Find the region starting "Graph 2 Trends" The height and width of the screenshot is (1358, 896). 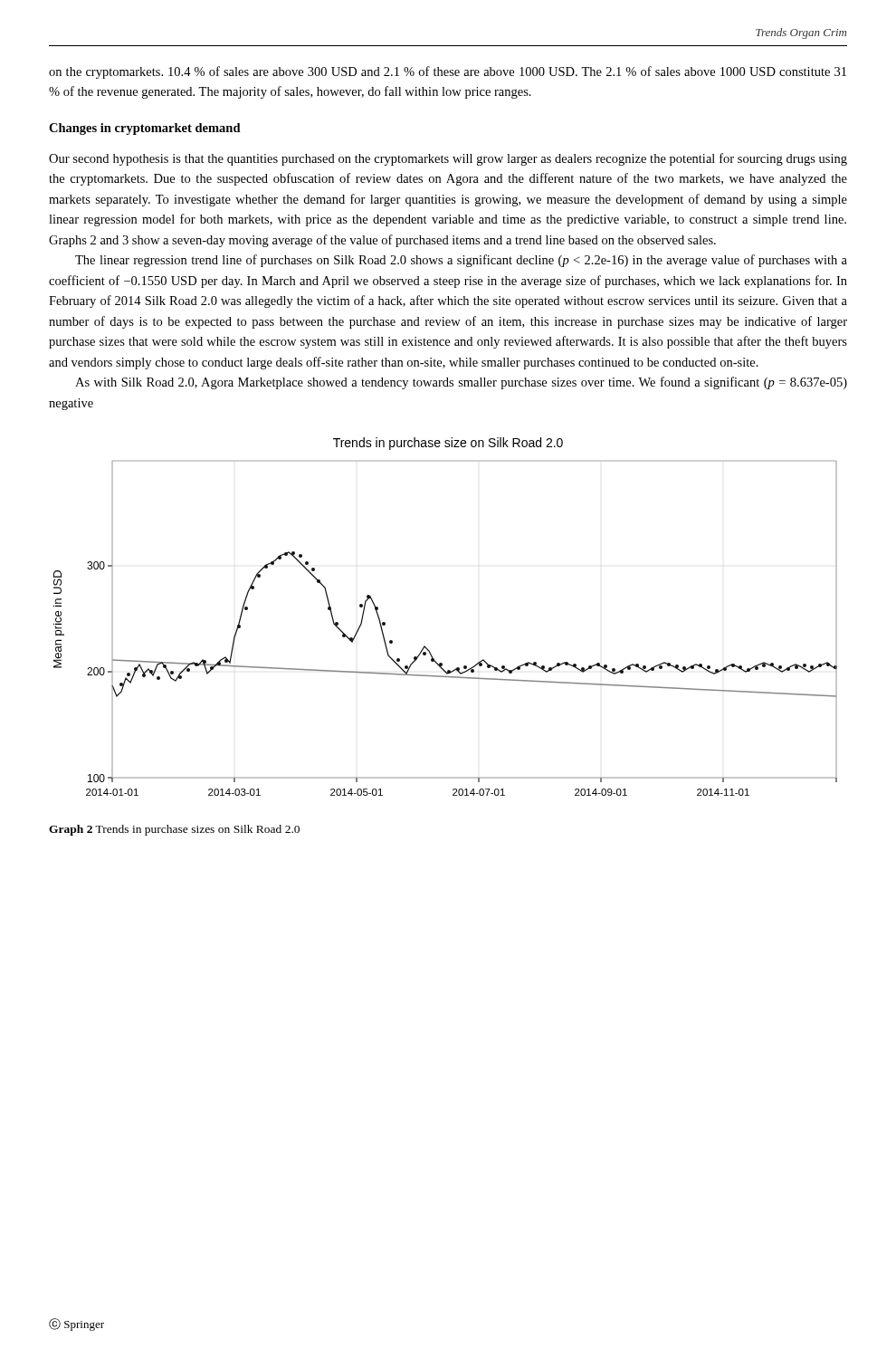[174, 829]
